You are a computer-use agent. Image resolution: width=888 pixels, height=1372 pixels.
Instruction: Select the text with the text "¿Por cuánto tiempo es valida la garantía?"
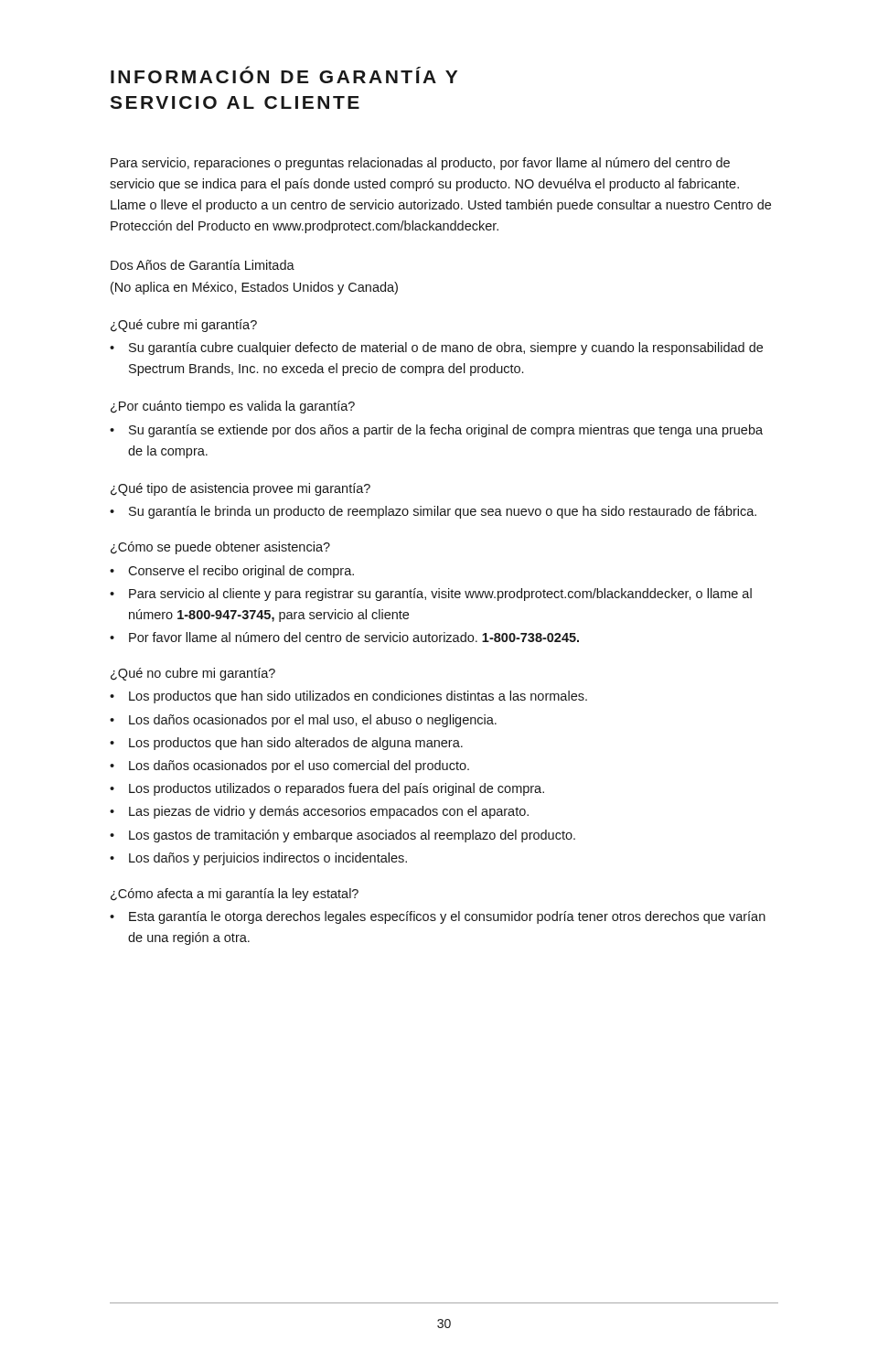pyautogui.click(x=232, y=406)
